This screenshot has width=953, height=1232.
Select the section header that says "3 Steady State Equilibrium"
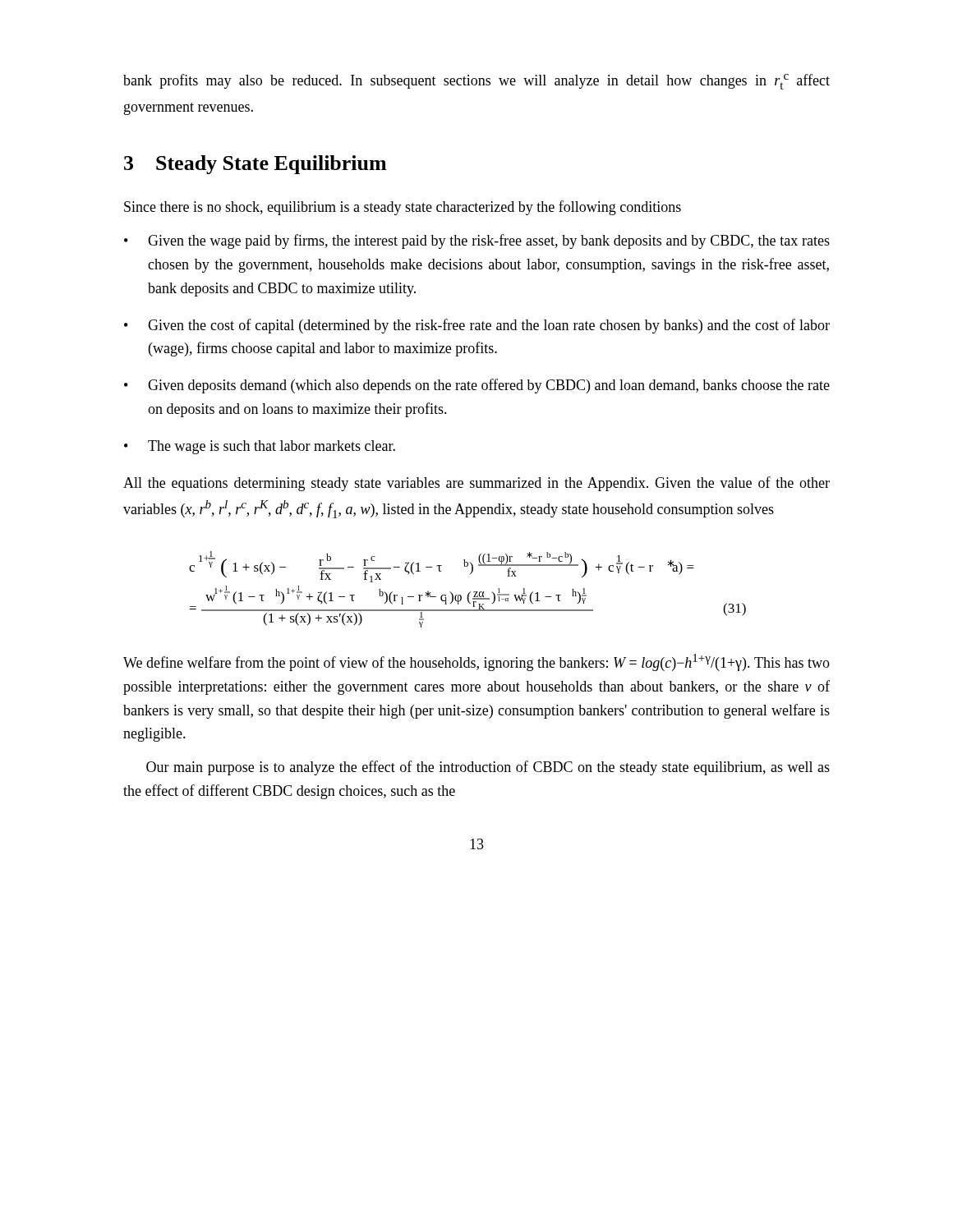[255, 165]
